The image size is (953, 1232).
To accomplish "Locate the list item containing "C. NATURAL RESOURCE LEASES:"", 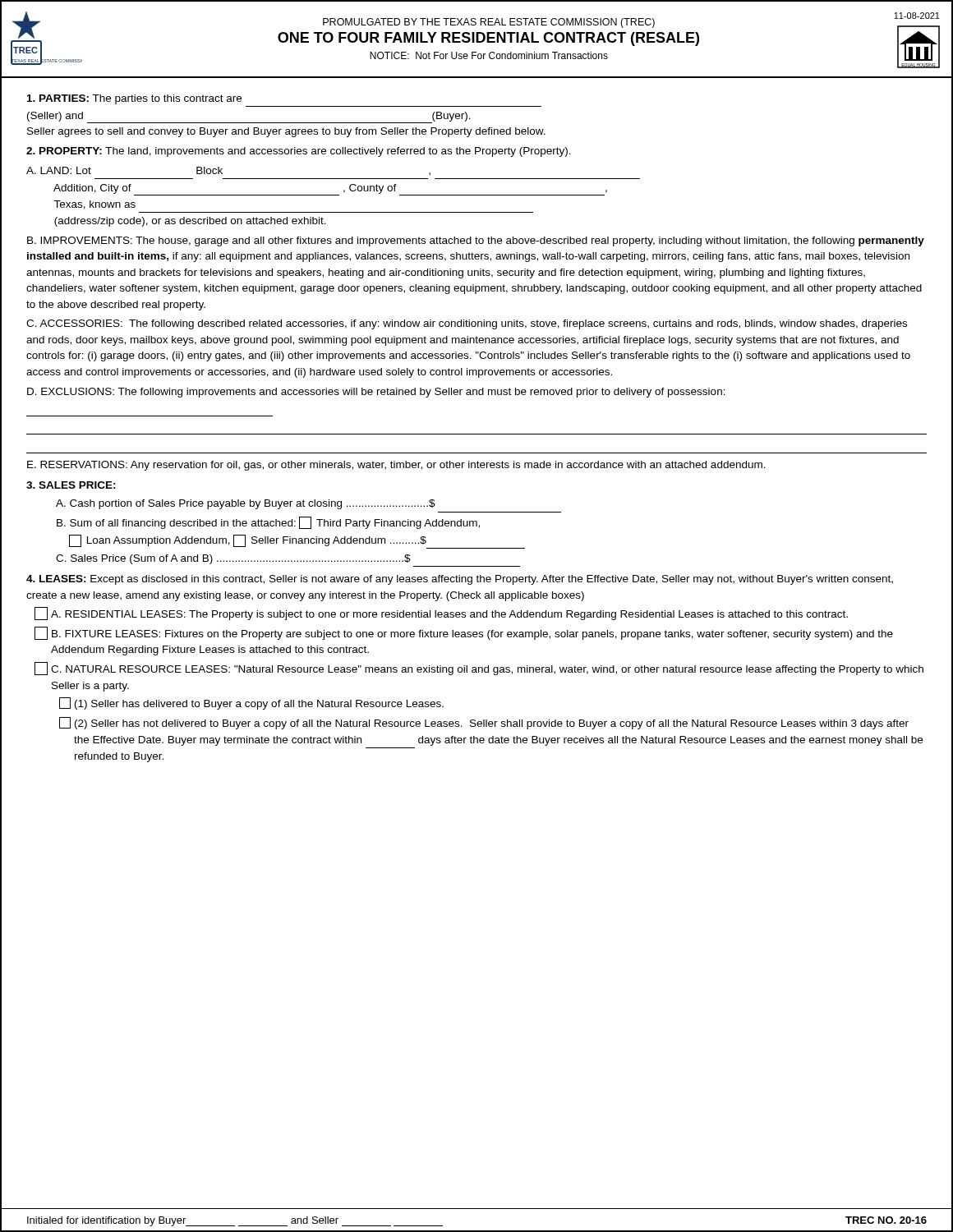I will [481, 714].
